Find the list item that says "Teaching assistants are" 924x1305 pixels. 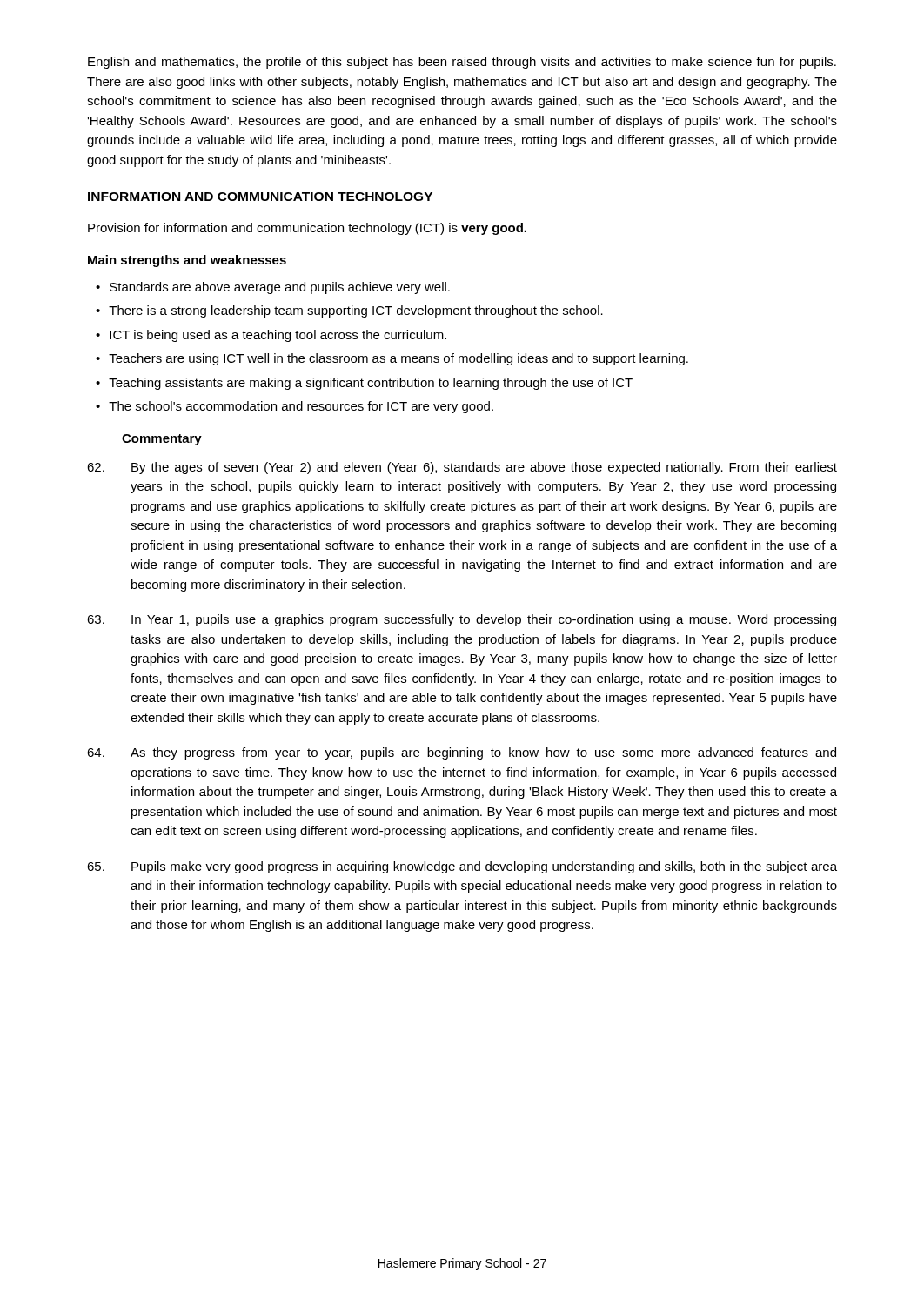(x=371, y=383)
